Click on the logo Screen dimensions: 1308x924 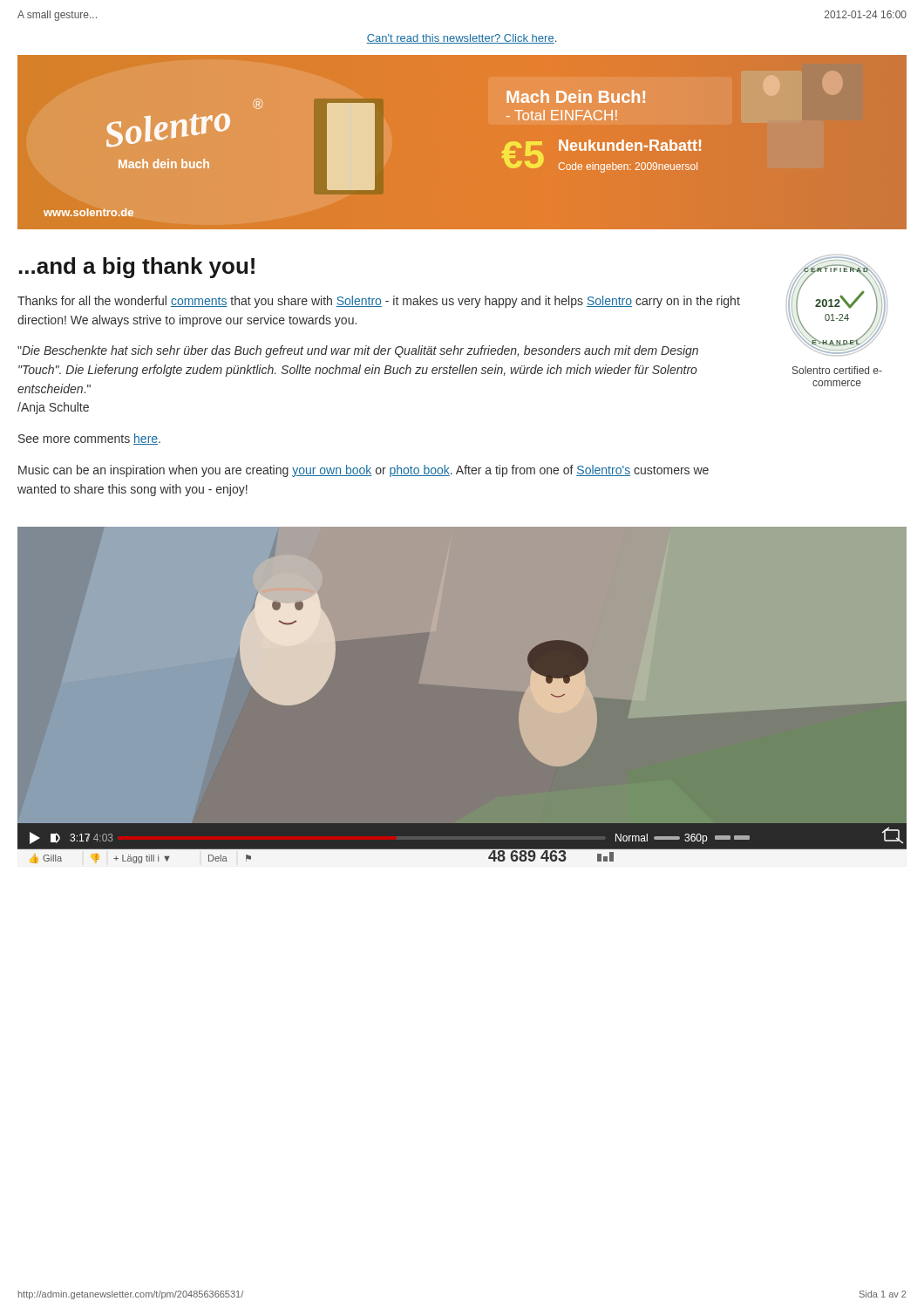(x=837, y=305)
